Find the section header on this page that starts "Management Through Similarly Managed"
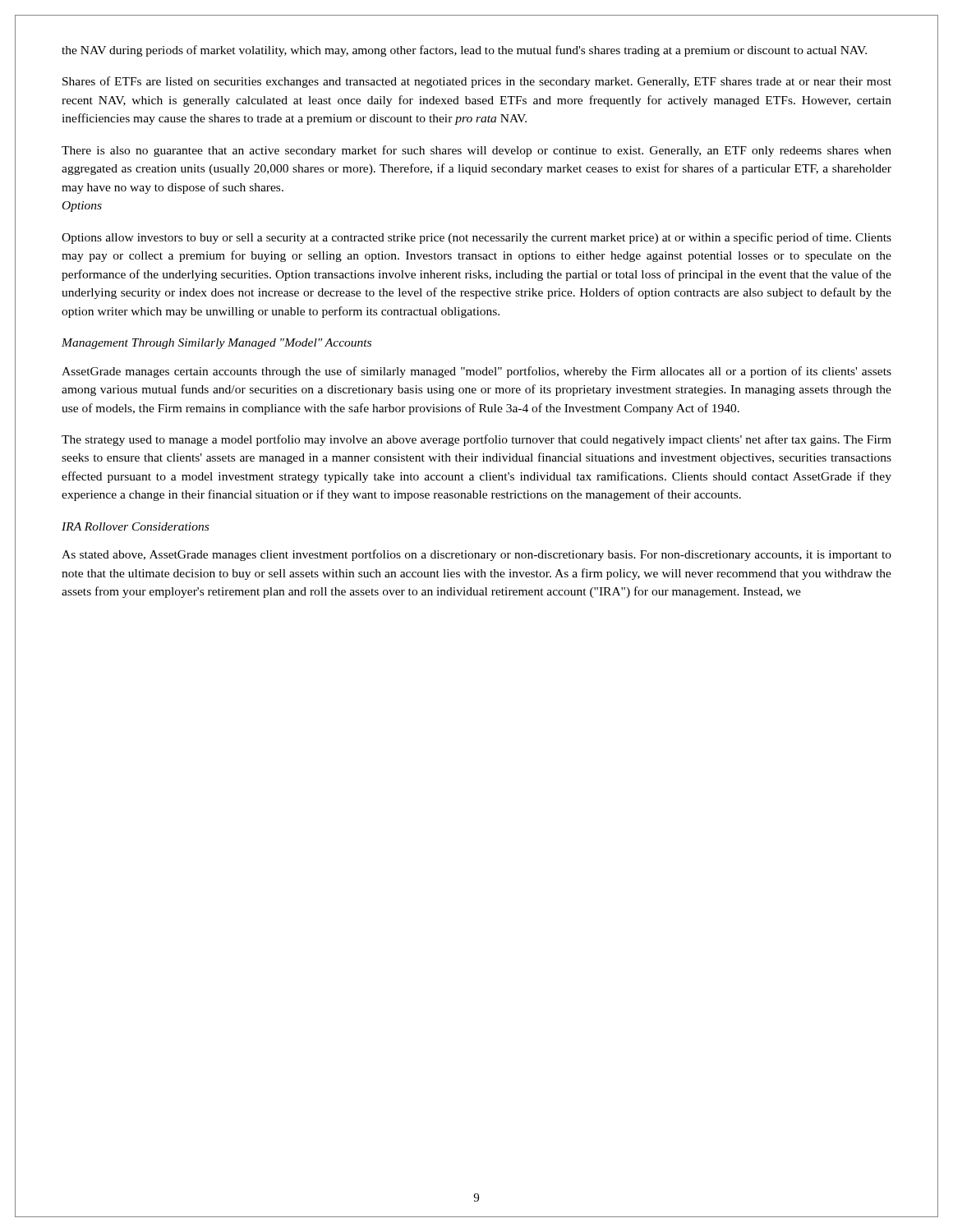The width and height of the screenshot is (953, 1232). coord(217,342)
